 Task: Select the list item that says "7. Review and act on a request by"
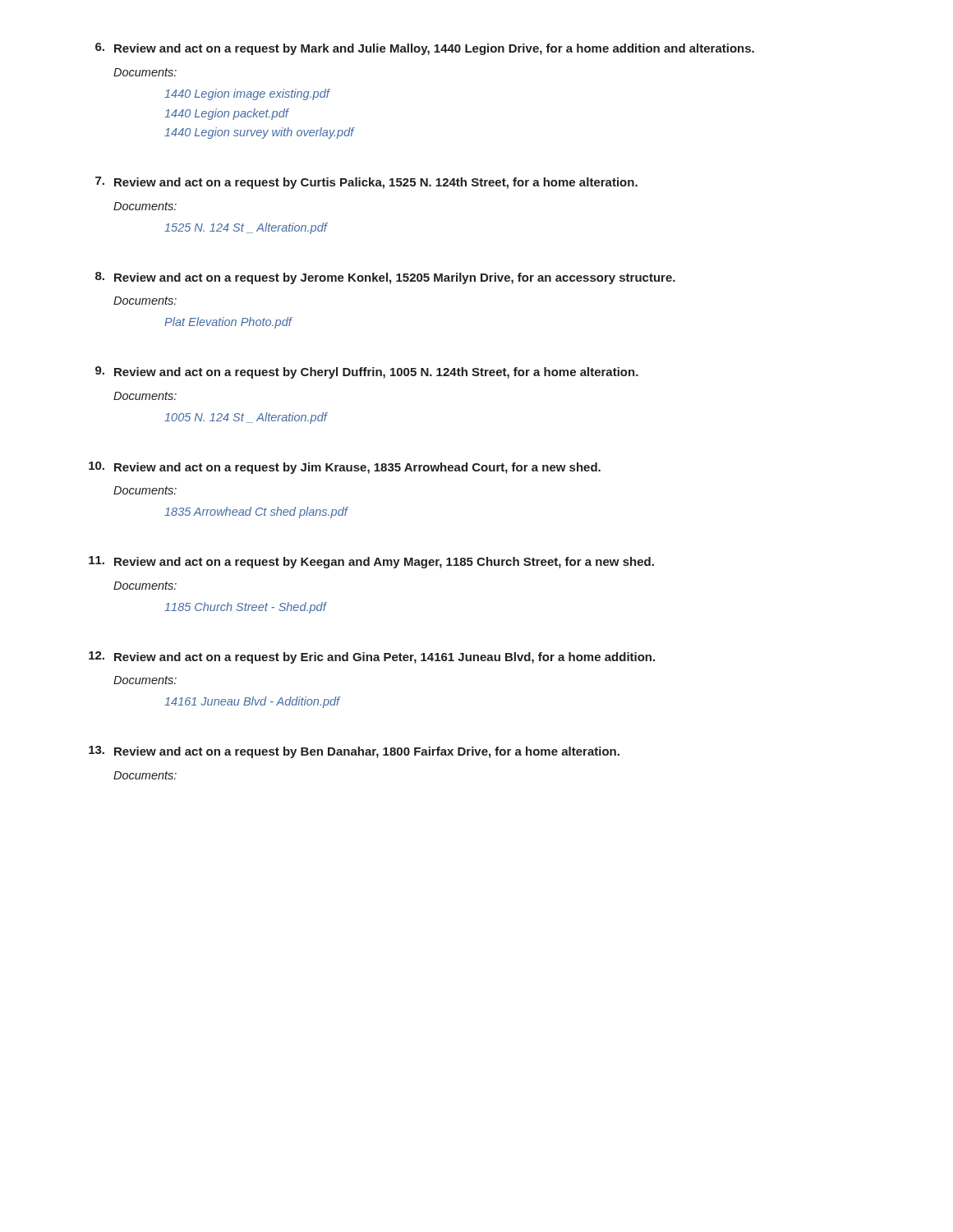(x=352, y=182)
